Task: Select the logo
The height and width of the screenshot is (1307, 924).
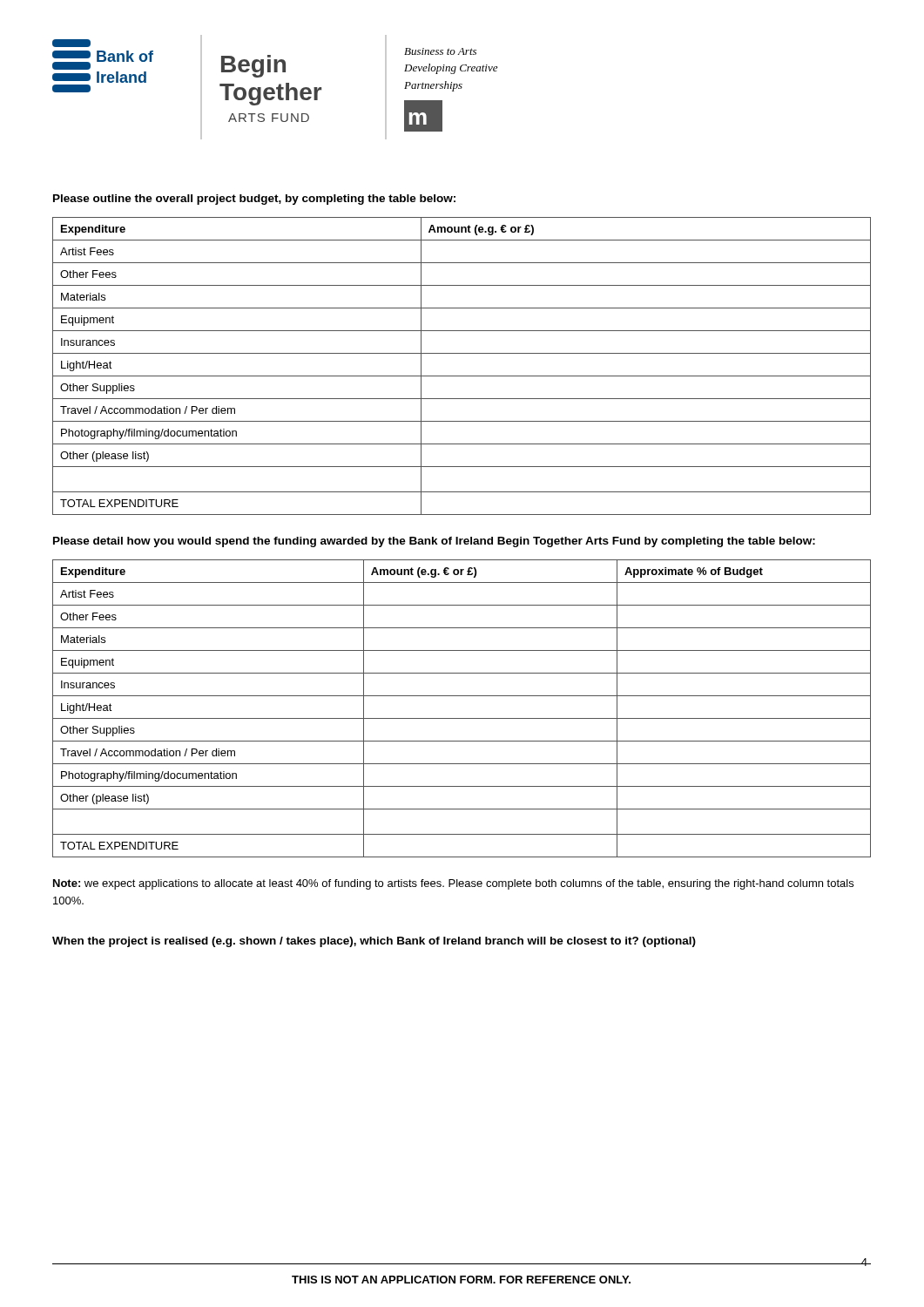Action: pyautogui.click(x=462, y=87)
